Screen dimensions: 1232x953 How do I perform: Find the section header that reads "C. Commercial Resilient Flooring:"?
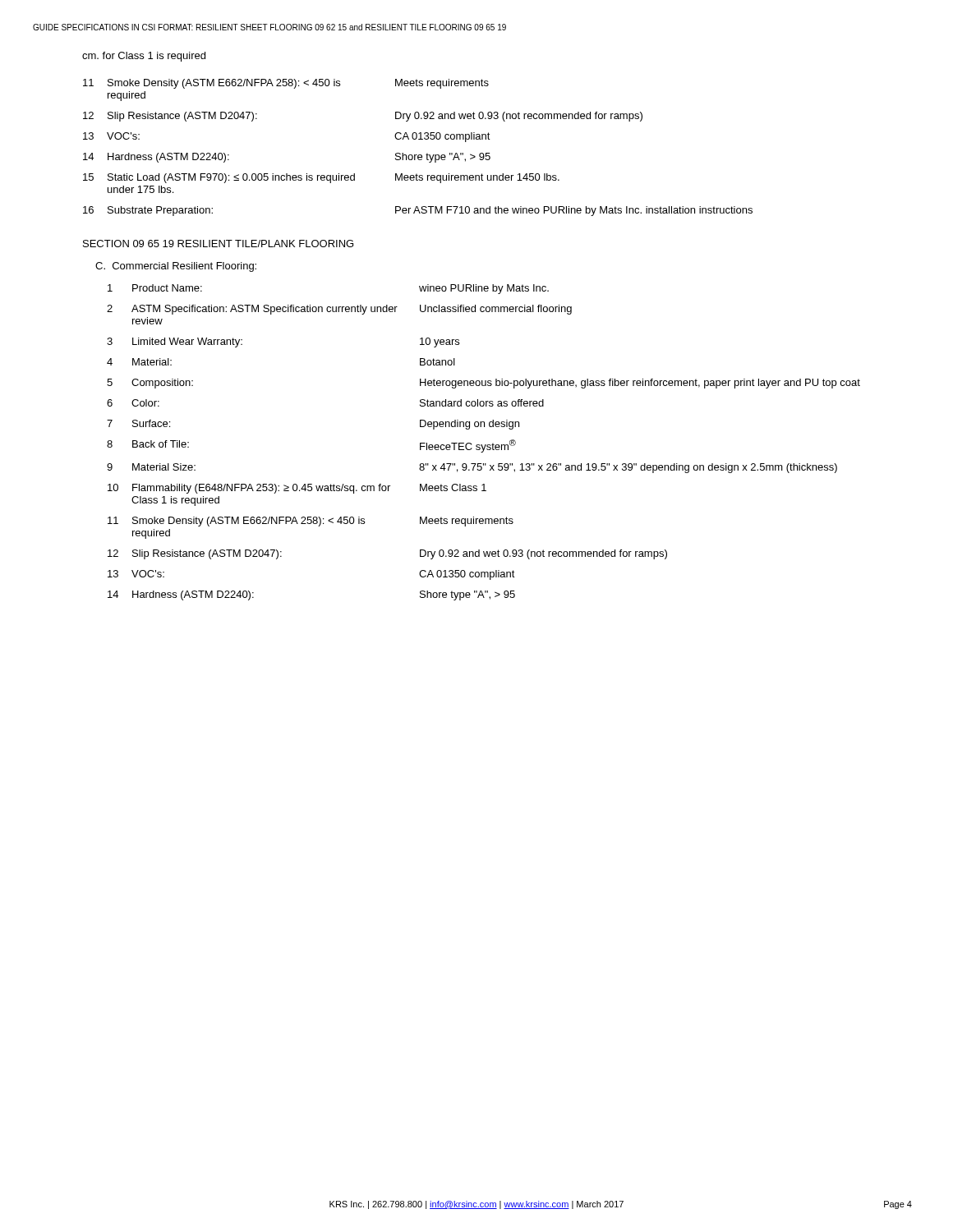pos(176,266)
